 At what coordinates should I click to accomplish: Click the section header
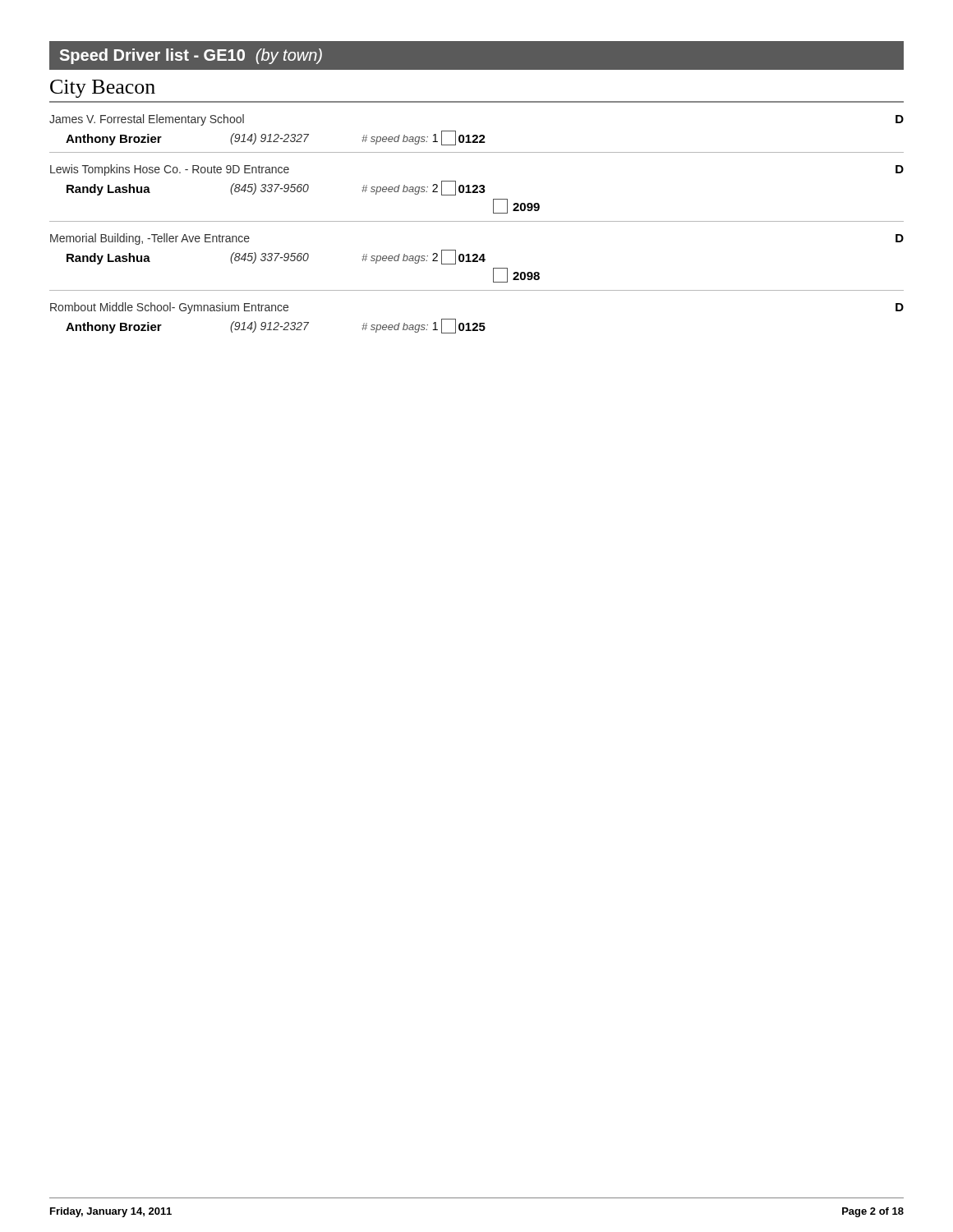476,89
